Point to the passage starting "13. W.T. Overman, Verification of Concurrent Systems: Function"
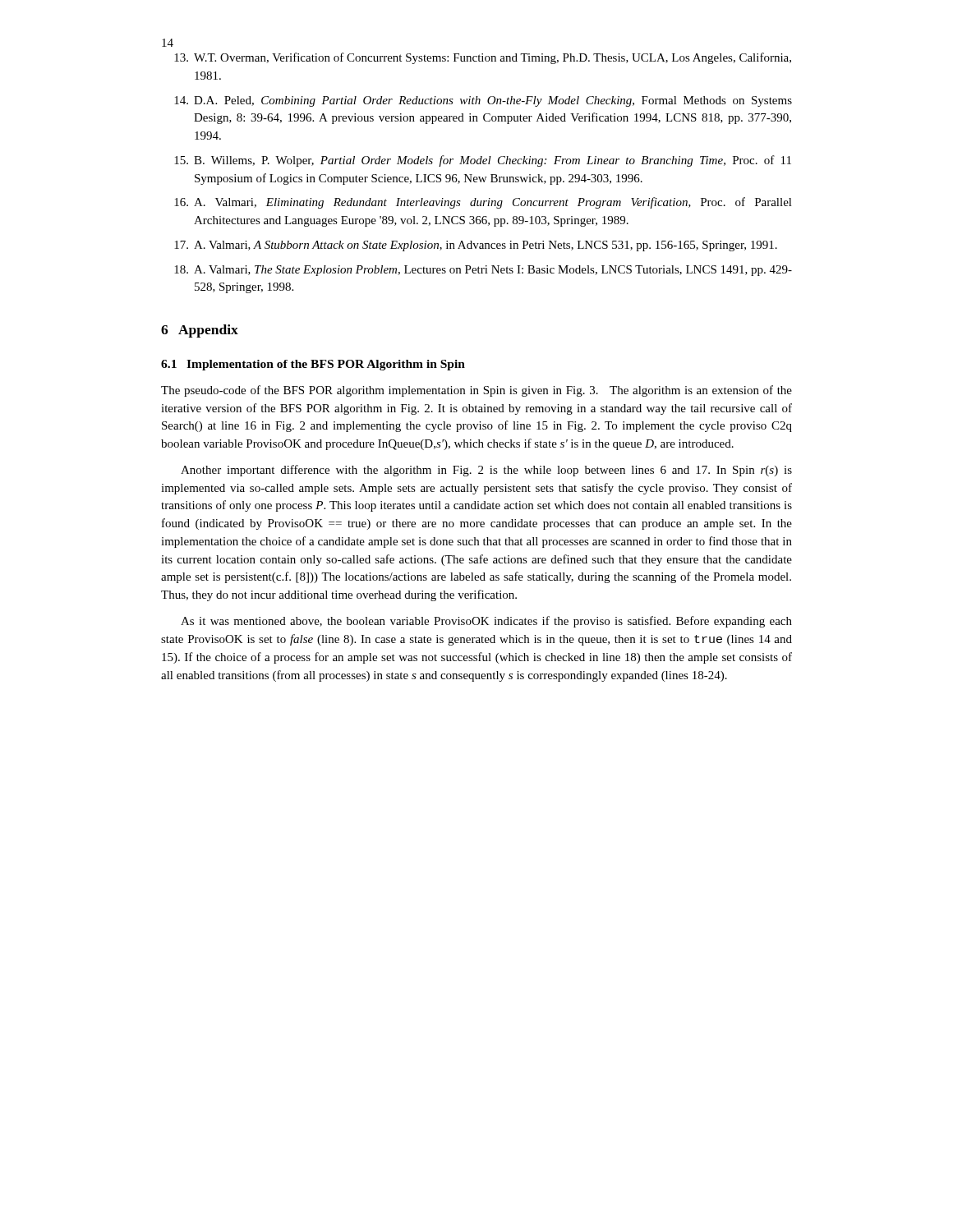Screen dimensions: 1232x953 (x=476, y=67)
